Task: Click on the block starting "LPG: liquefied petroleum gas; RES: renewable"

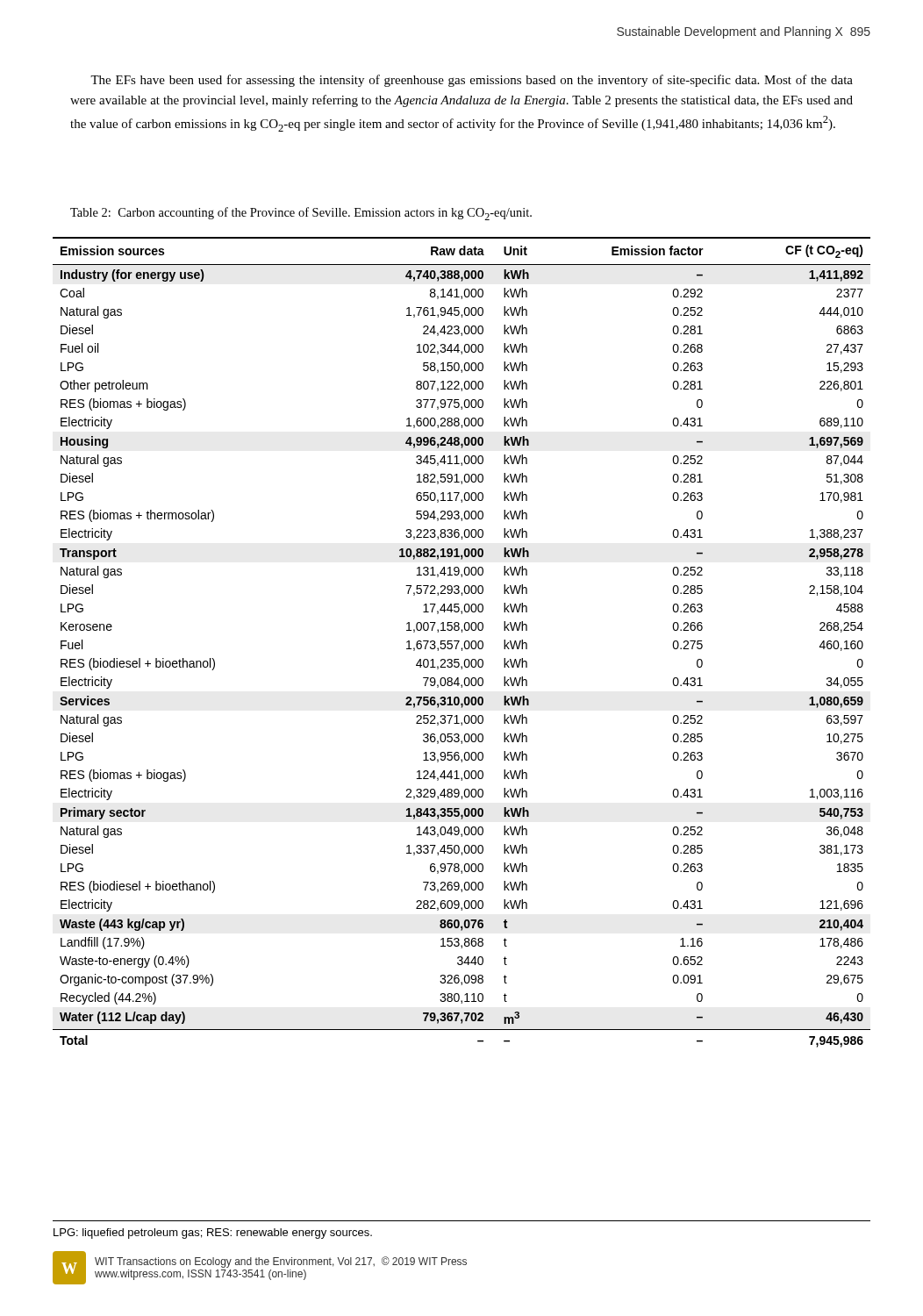Action: pyautogui.click(x=213, y=1232)
